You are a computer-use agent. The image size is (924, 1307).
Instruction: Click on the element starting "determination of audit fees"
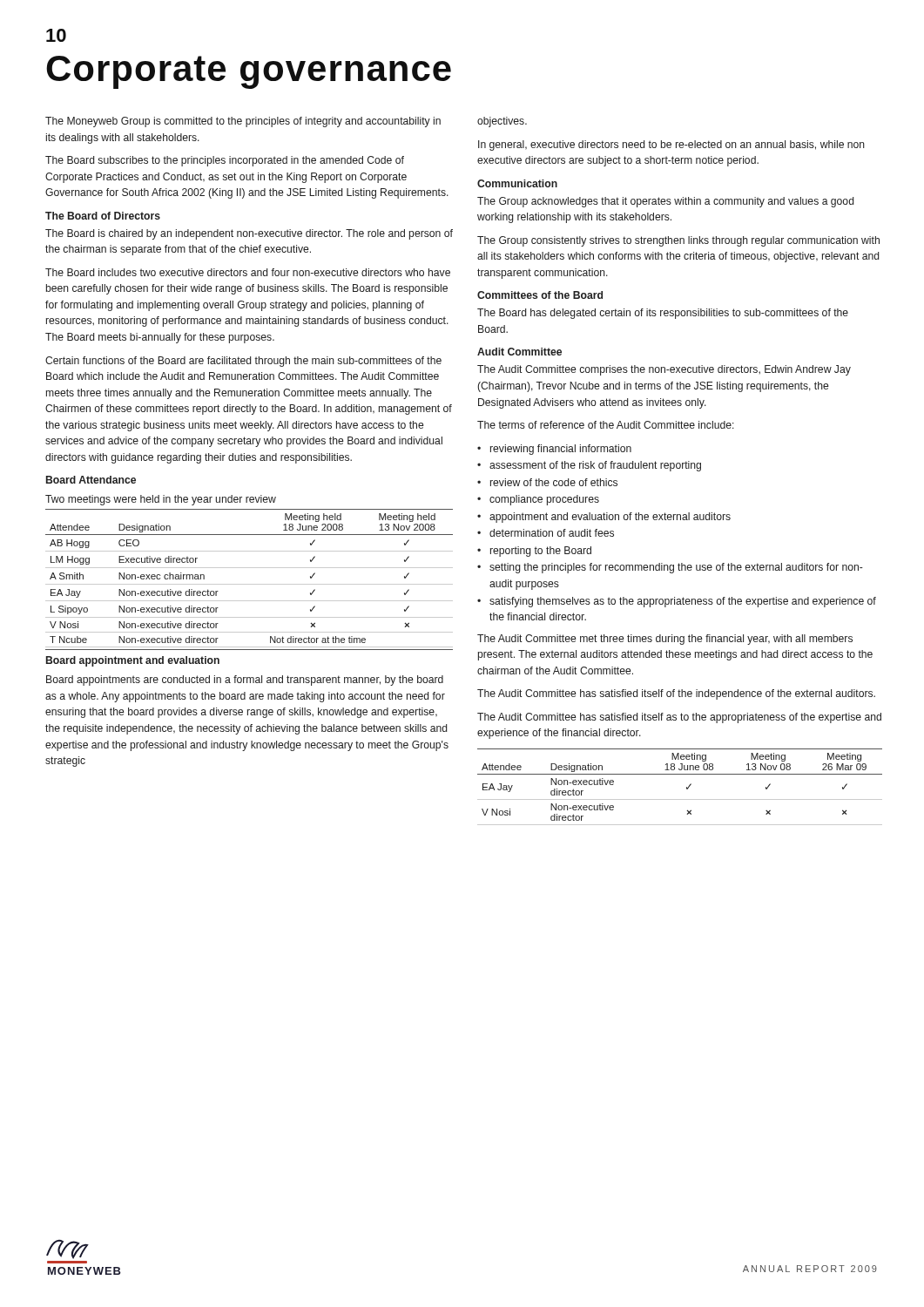click(x=552, y=534)
